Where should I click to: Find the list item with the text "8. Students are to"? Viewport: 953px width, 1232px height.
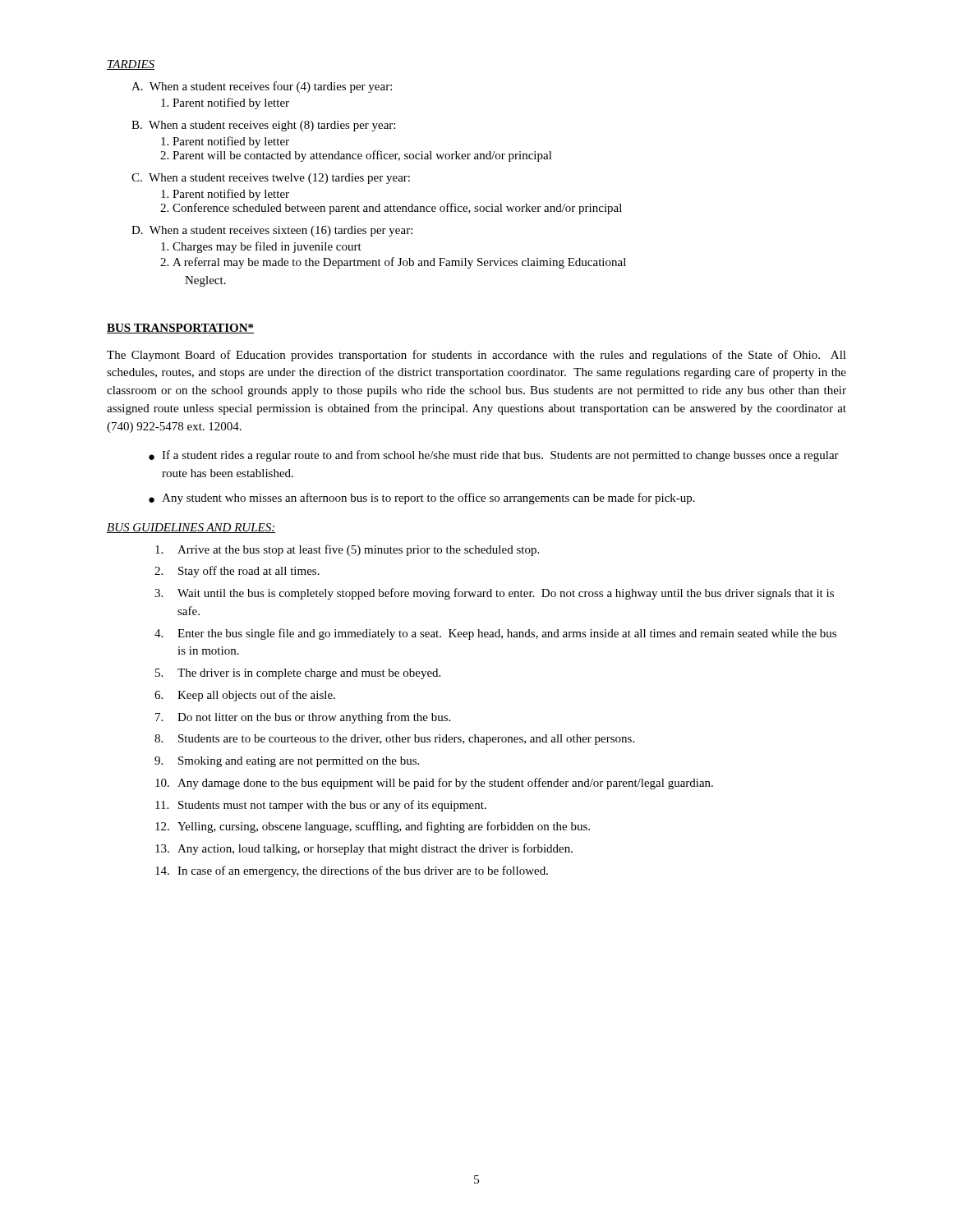coord(395,739)
